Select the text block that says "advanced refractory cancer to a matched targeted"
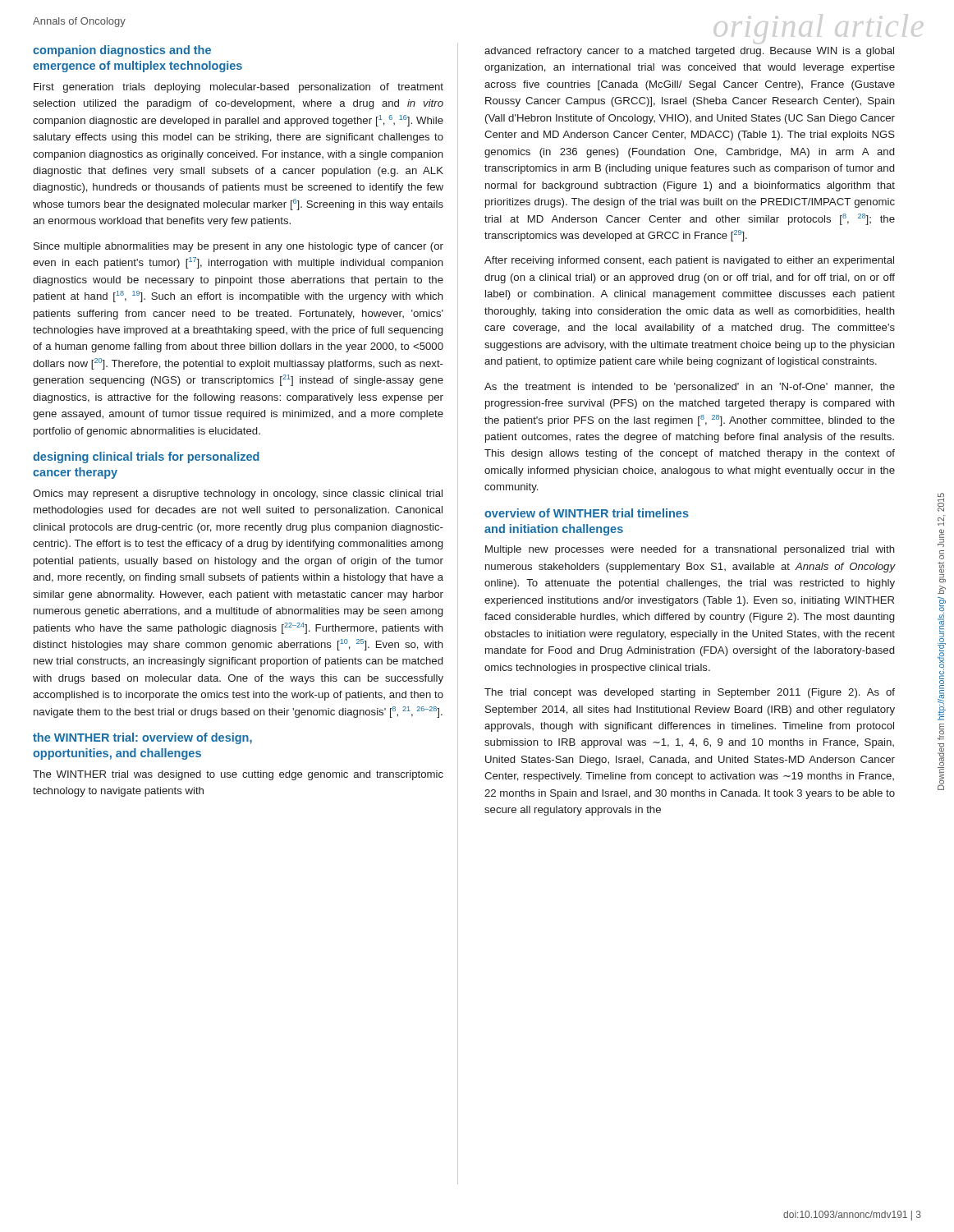954x1232 pixels. [x=690, y=143]
